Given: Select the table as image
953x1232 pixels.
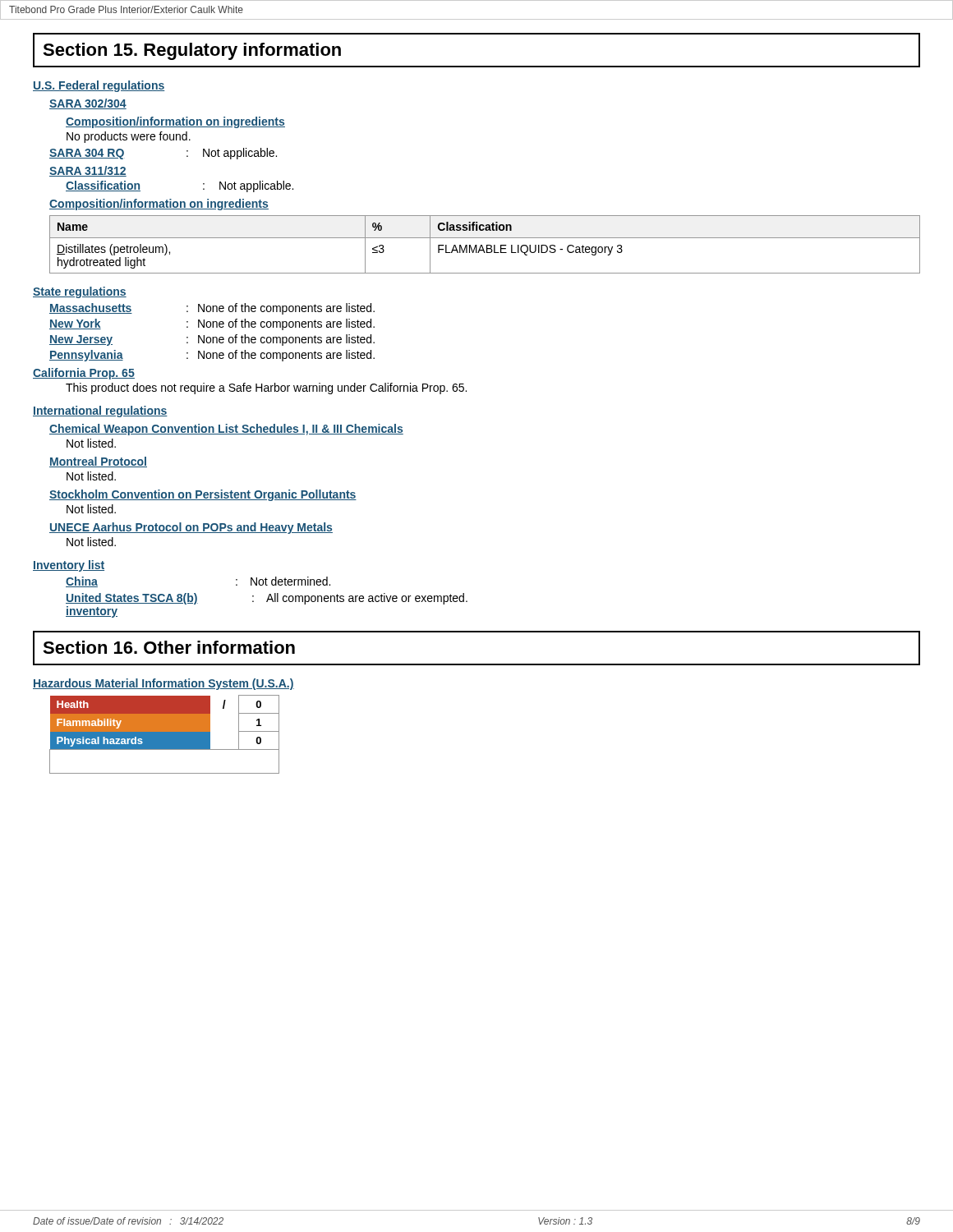Looking at the screenshot, I should (x=476, y=734).
